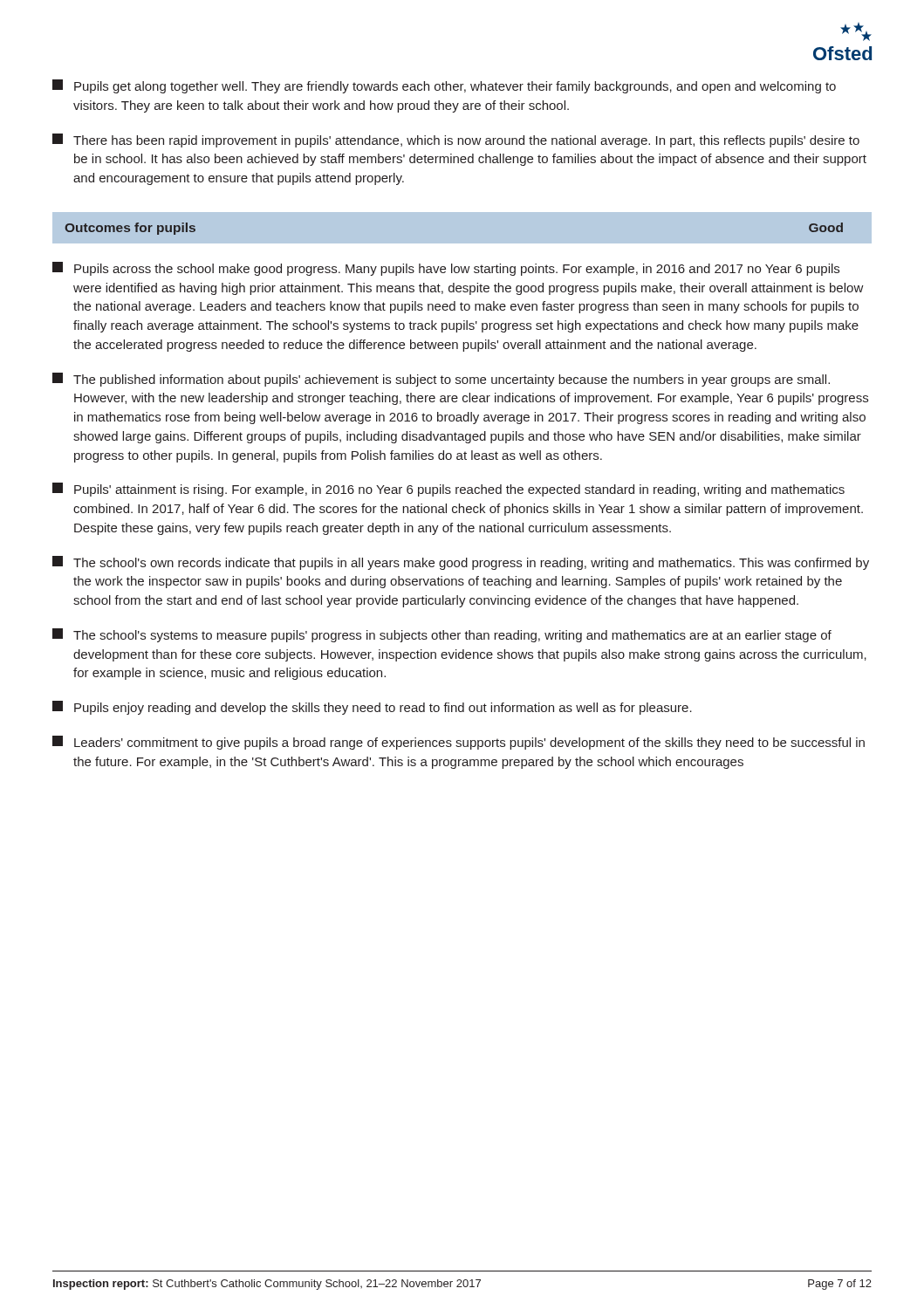This screenshot has width=924, height=1309.
Task: Point to the passage starting "Pupils across the school make good progress."
Action: pos(462,306)
